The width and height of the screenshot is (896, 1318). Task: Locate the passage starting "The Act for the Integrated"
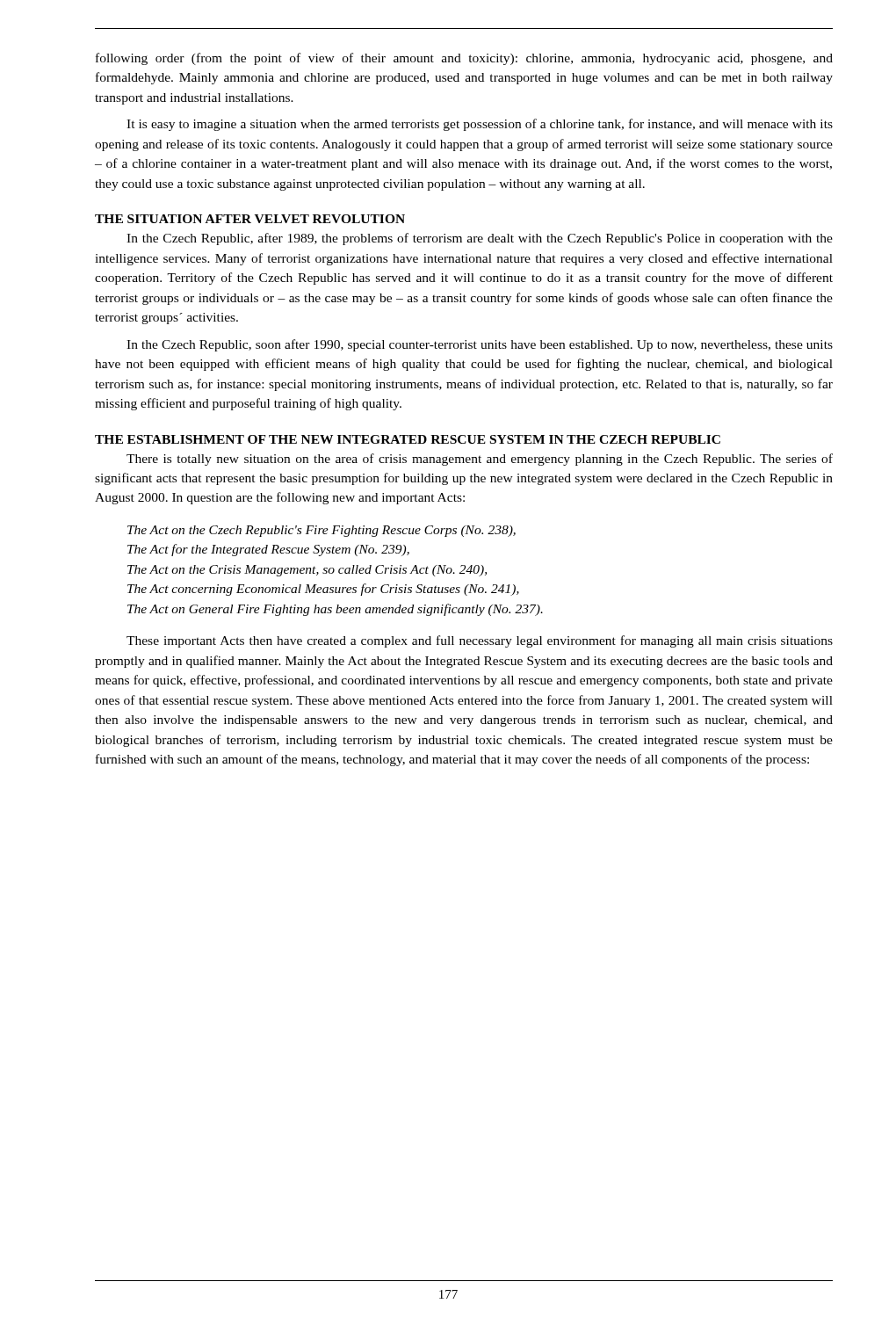(268, 550)
